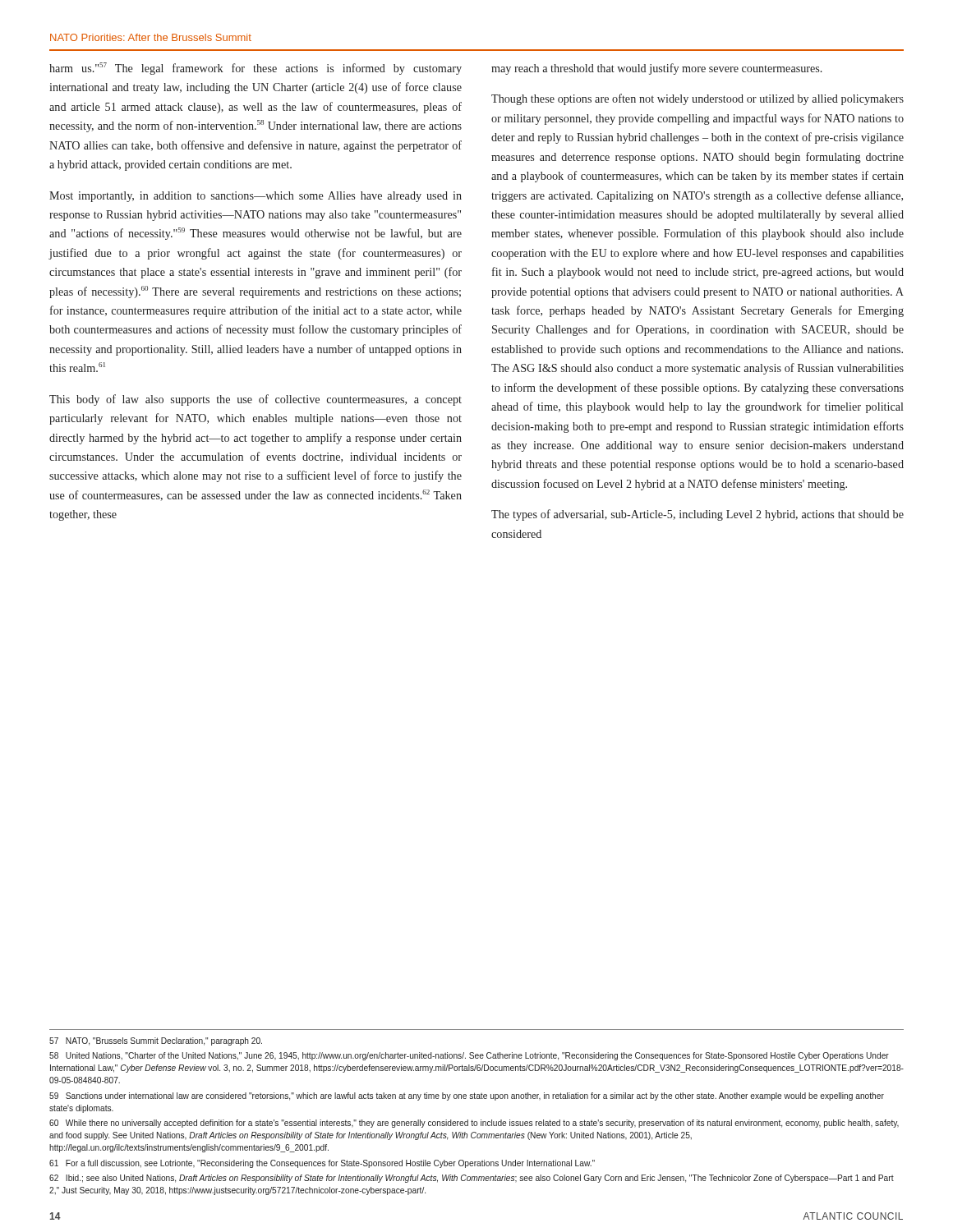
Task: Point to the block starting "58 United Nations, "Charter of the United"
Action: pyautogui.click(x=476, y=1068)
